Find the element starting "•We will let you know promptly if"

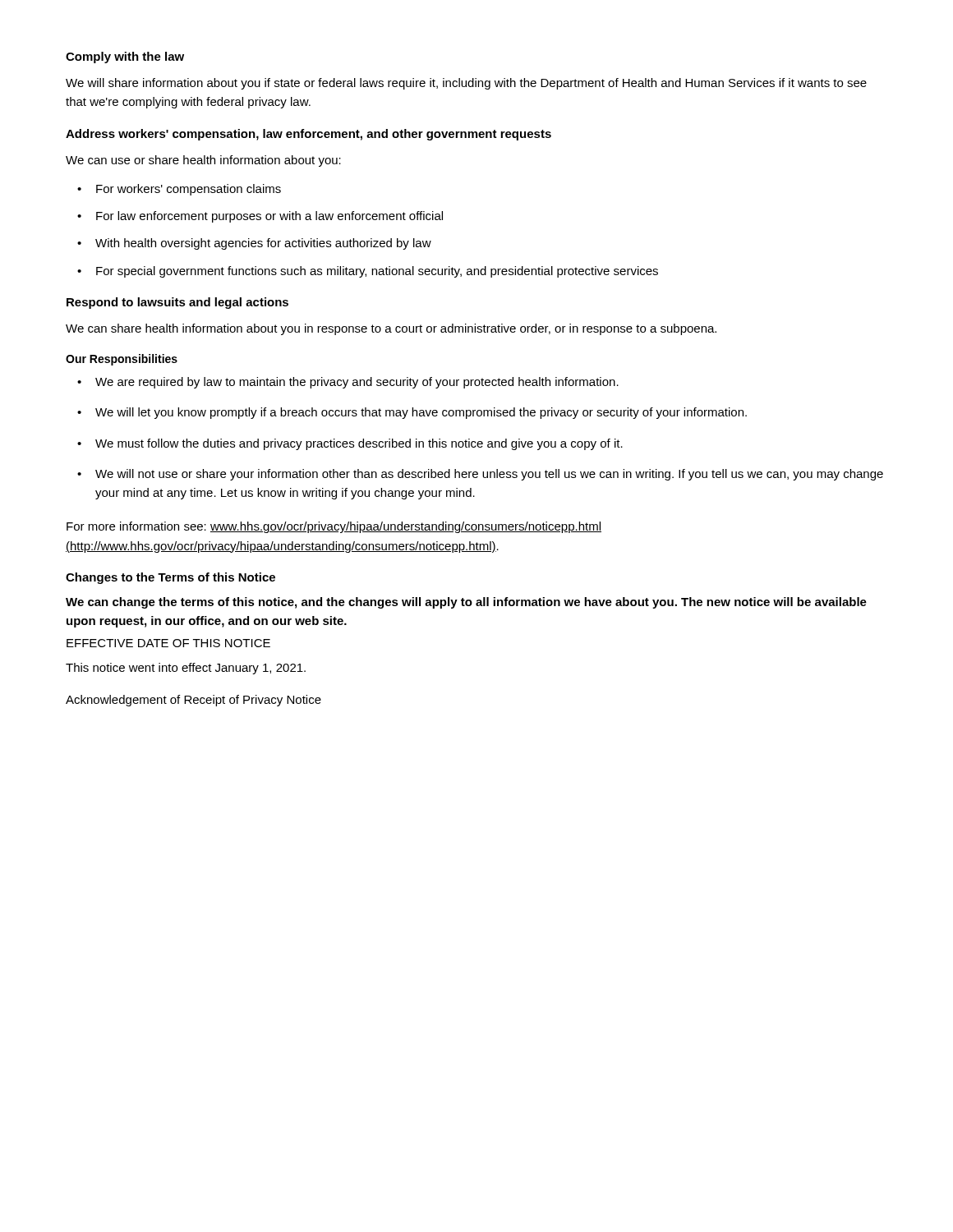[413, 412]
